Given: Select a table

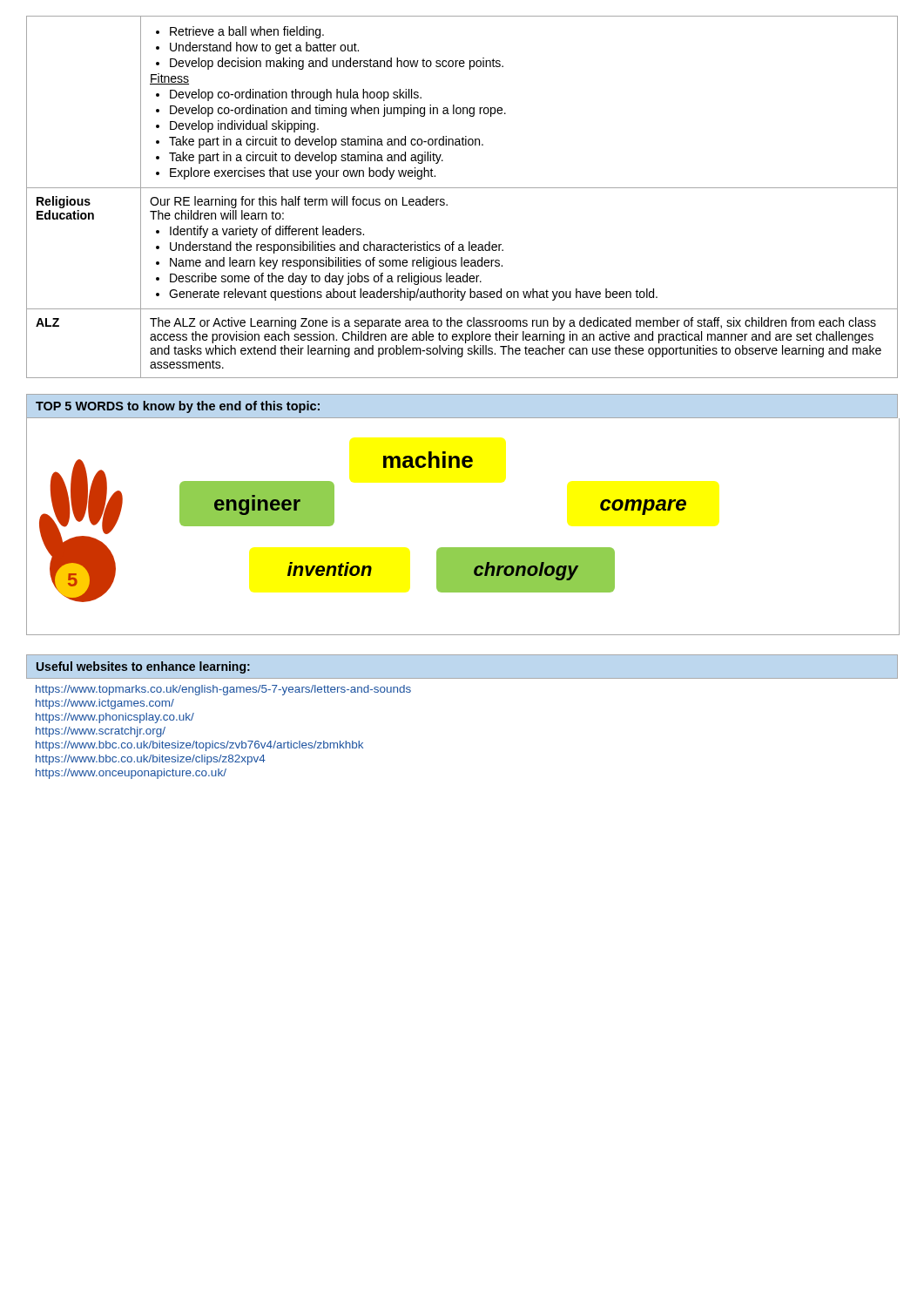Looking at the screenshot, I should tap(462, 197).
